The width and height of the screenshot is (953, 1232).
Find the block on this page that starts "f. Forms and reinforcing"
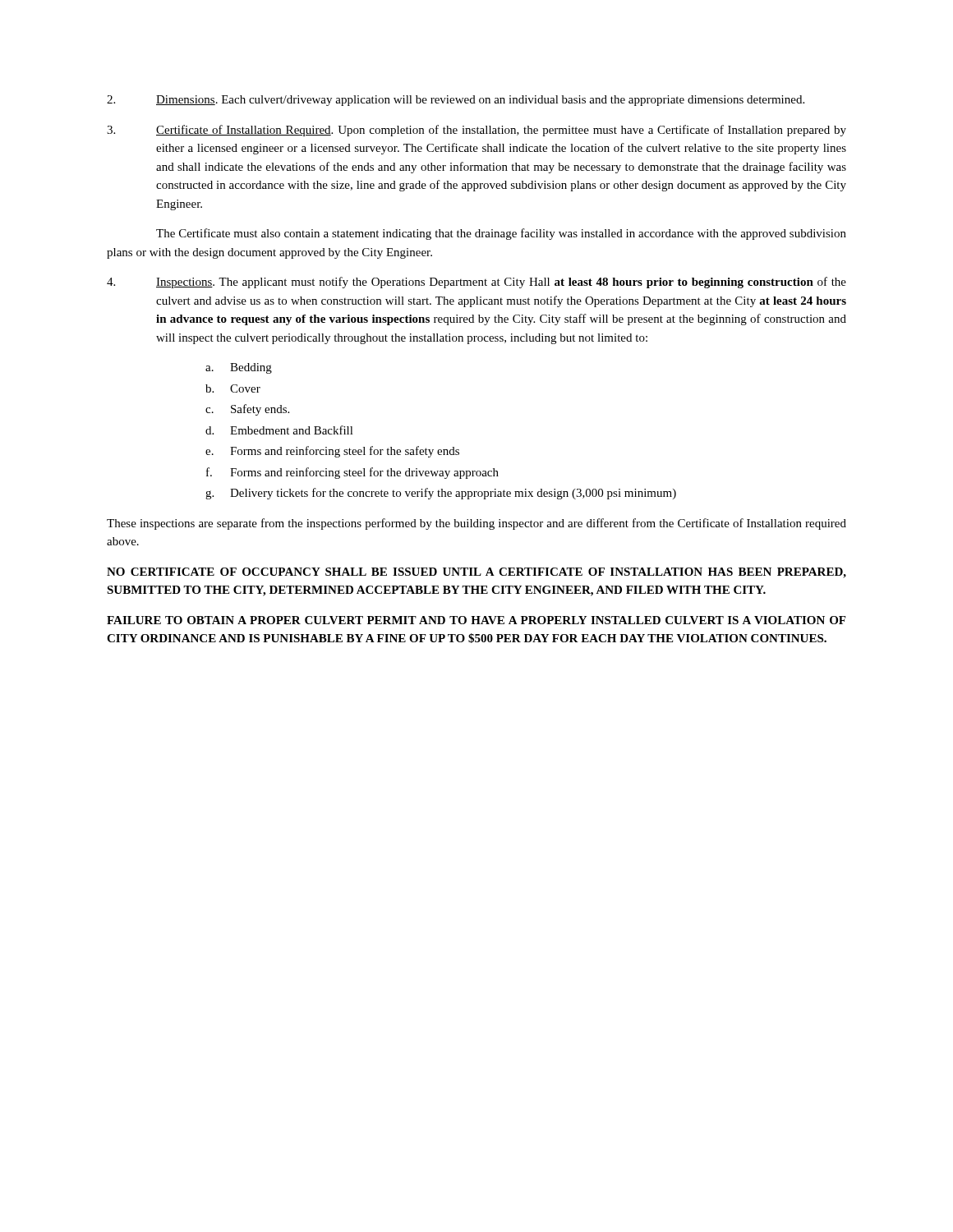(352, 473)
